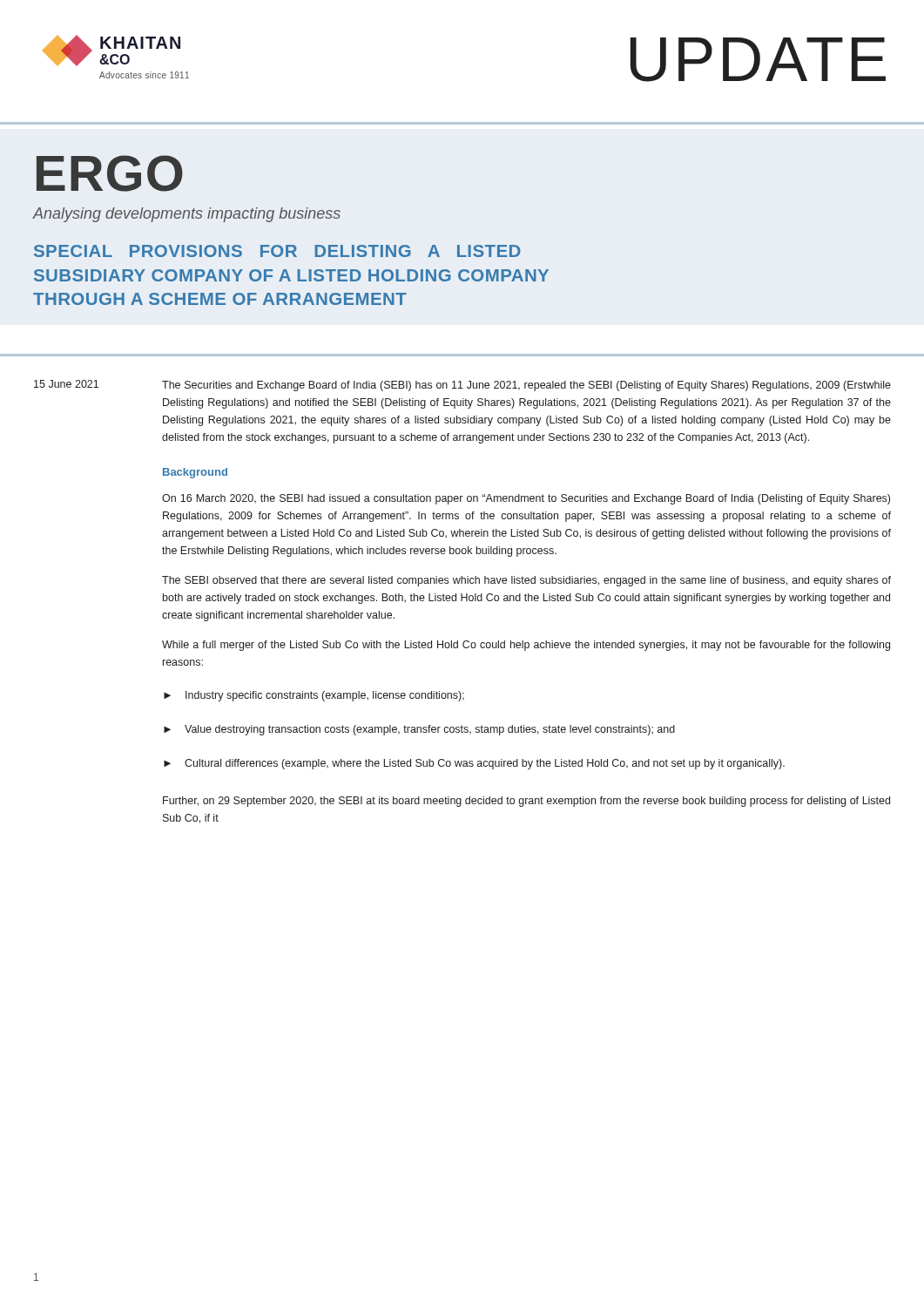Select the text block with the text "The SEBI observed"
This screenshot has height=1307, width=924.
click(x=526, y=598)
